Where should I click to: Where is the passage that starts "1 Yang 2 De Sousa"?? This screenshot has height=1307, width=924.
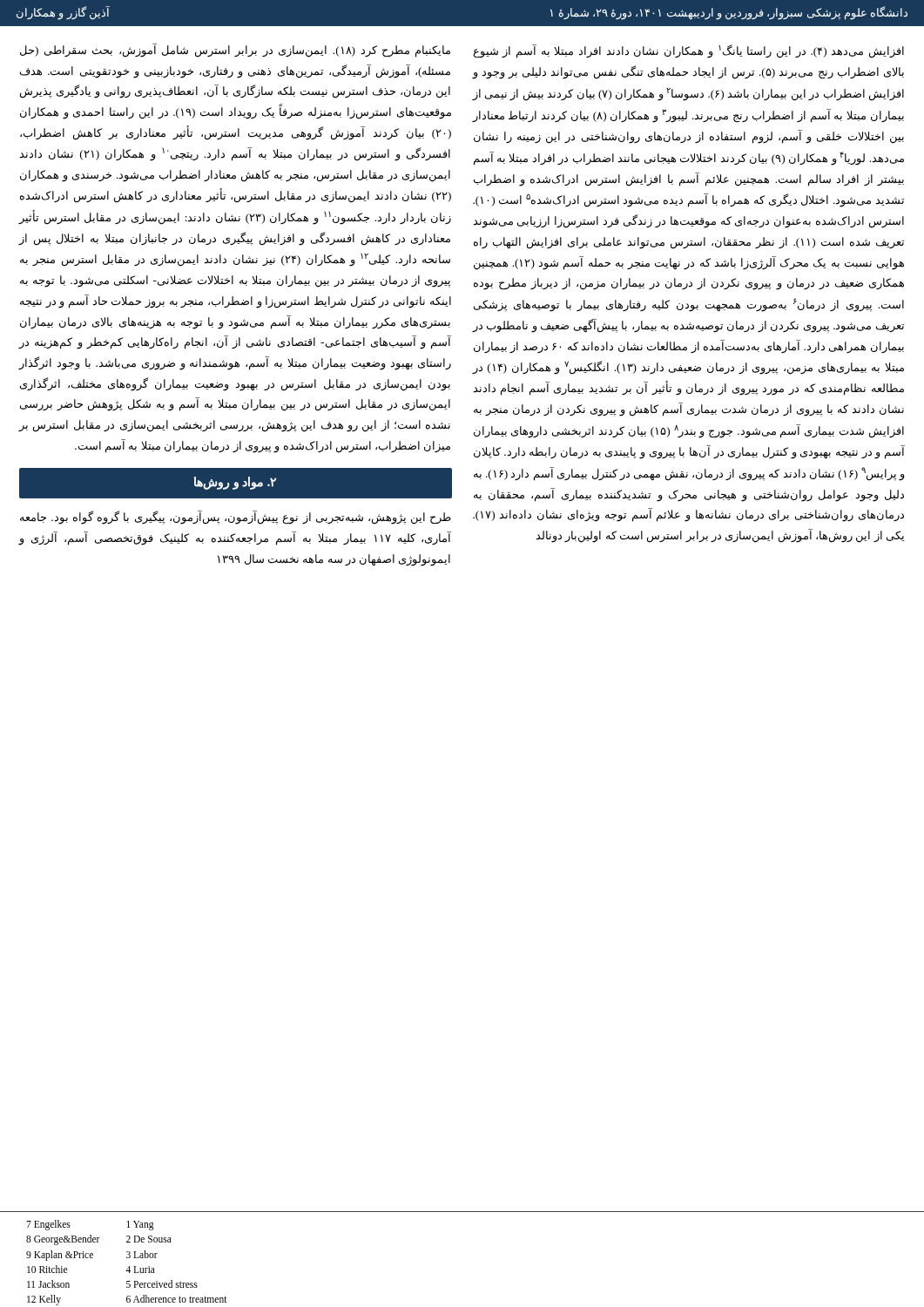pos(140,1226)
